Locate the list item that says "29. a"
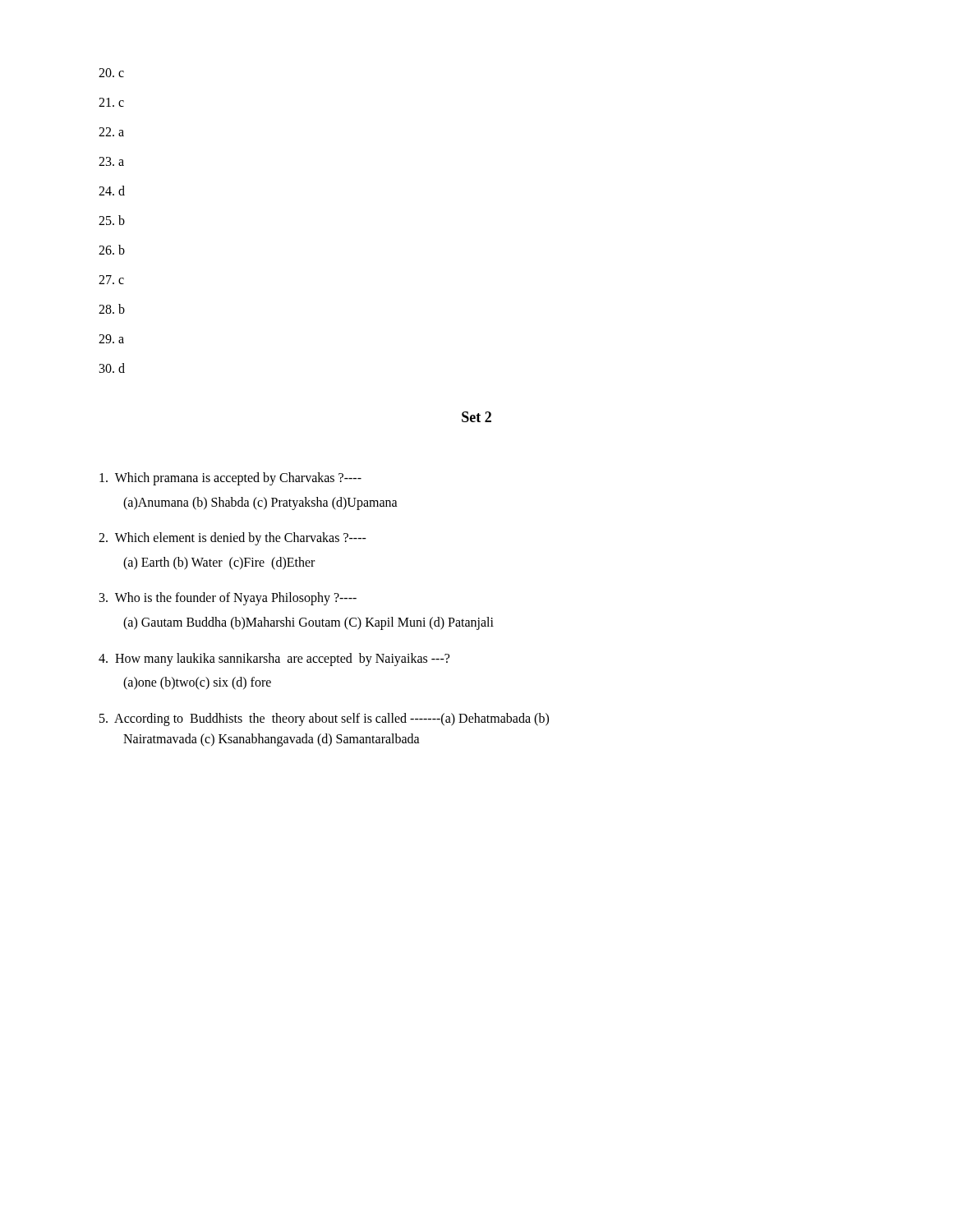 [111, 339]
